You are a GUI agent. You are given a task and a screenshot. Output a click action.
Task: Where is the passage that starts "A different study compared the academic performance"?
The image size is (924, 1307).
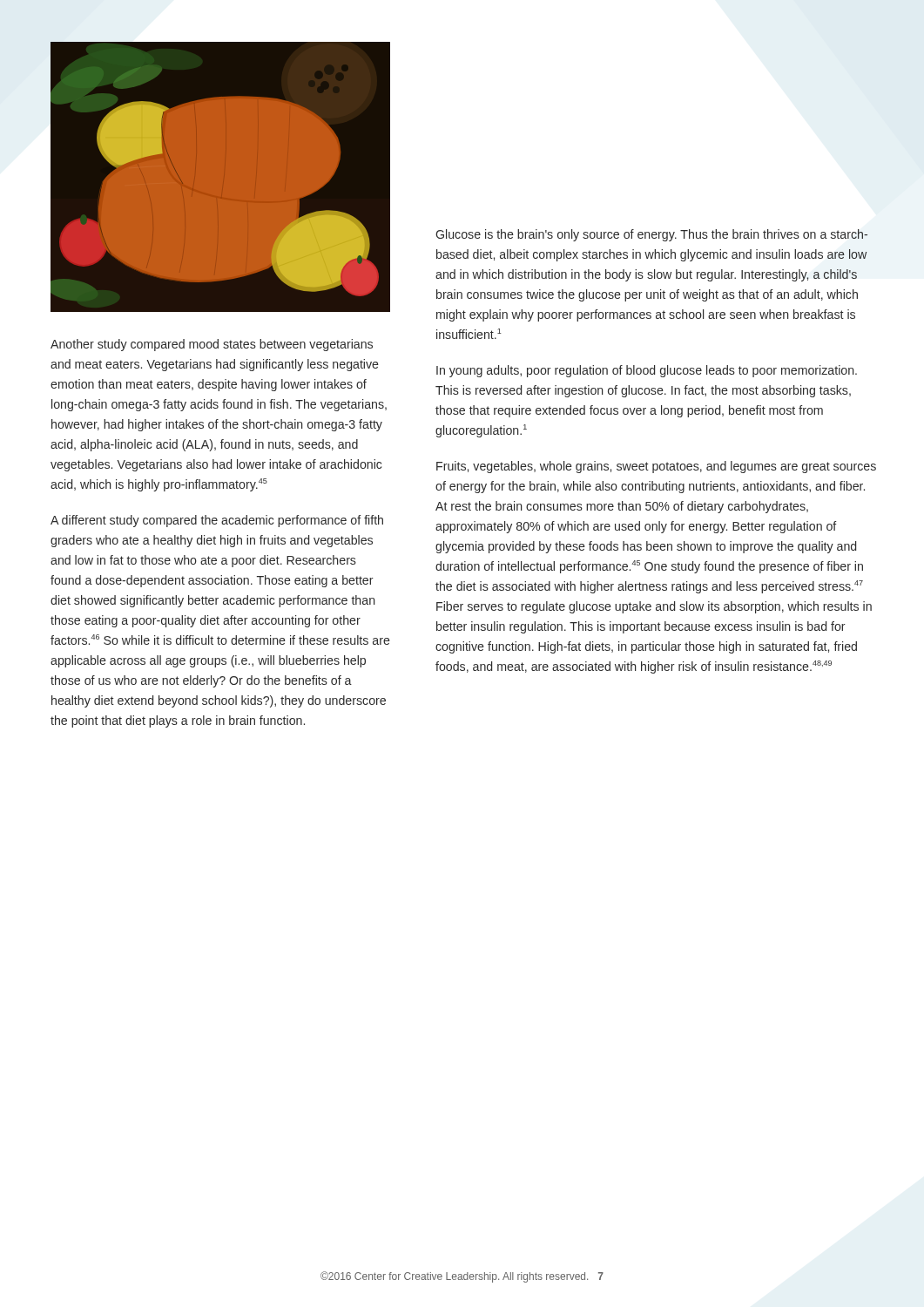coord(220,621)
